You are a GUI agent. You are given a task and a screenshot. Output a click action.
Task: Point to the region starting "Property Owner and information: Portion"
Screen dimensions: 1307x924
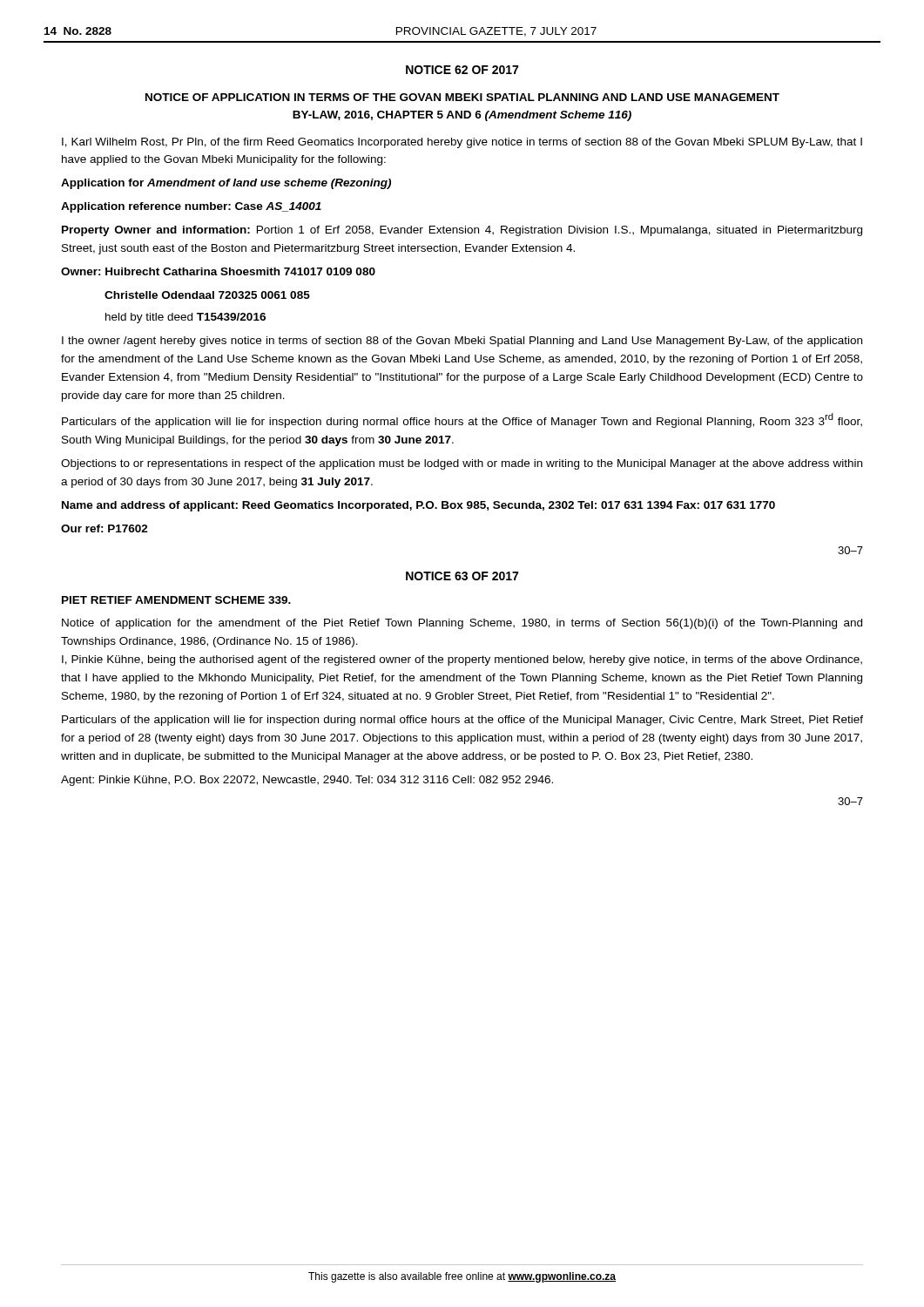point(462,239)
